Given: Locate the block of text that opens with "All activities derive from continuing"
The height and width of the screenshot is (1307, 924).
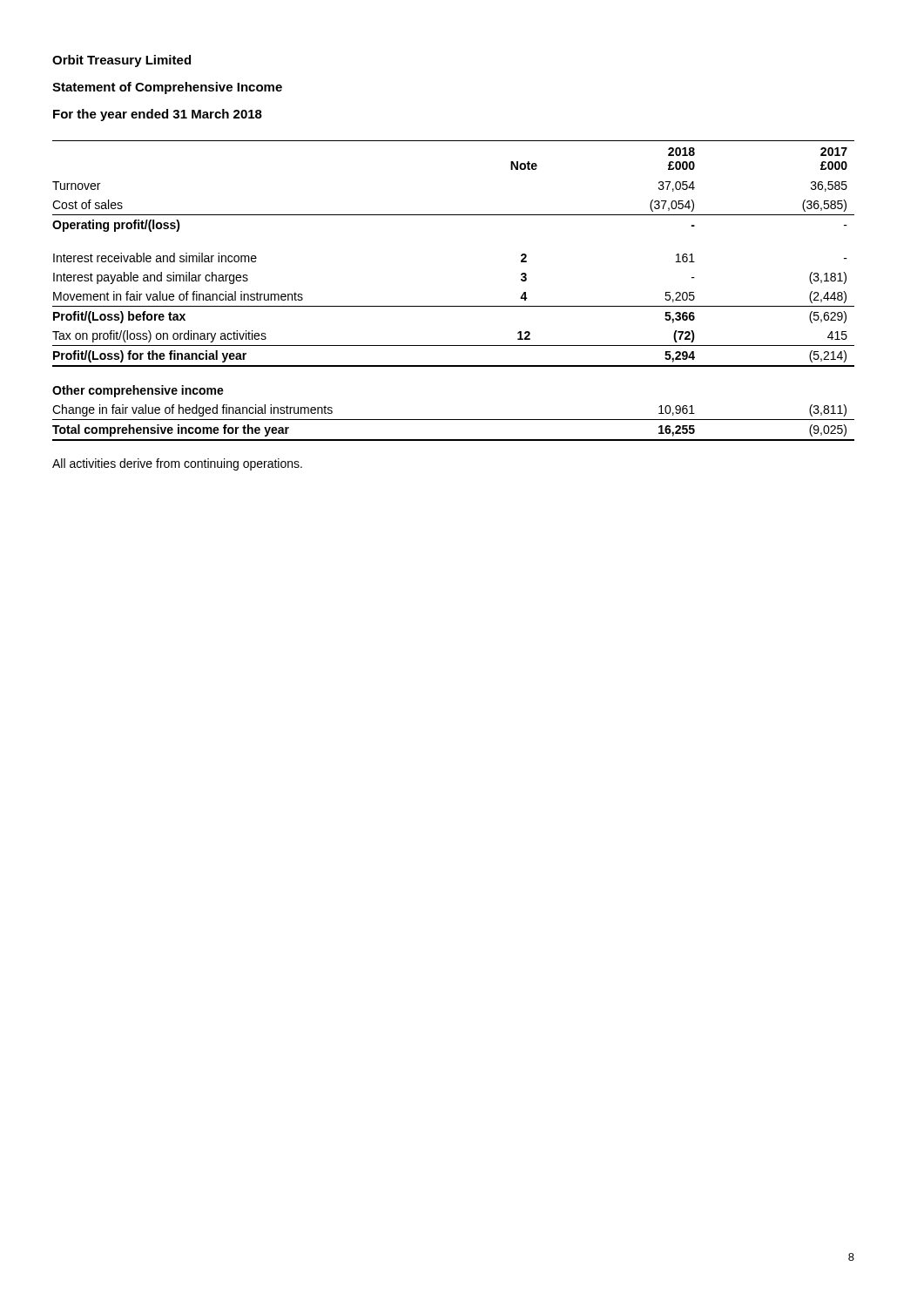Looking at the screenshot, I should click(x=178, y=464).
